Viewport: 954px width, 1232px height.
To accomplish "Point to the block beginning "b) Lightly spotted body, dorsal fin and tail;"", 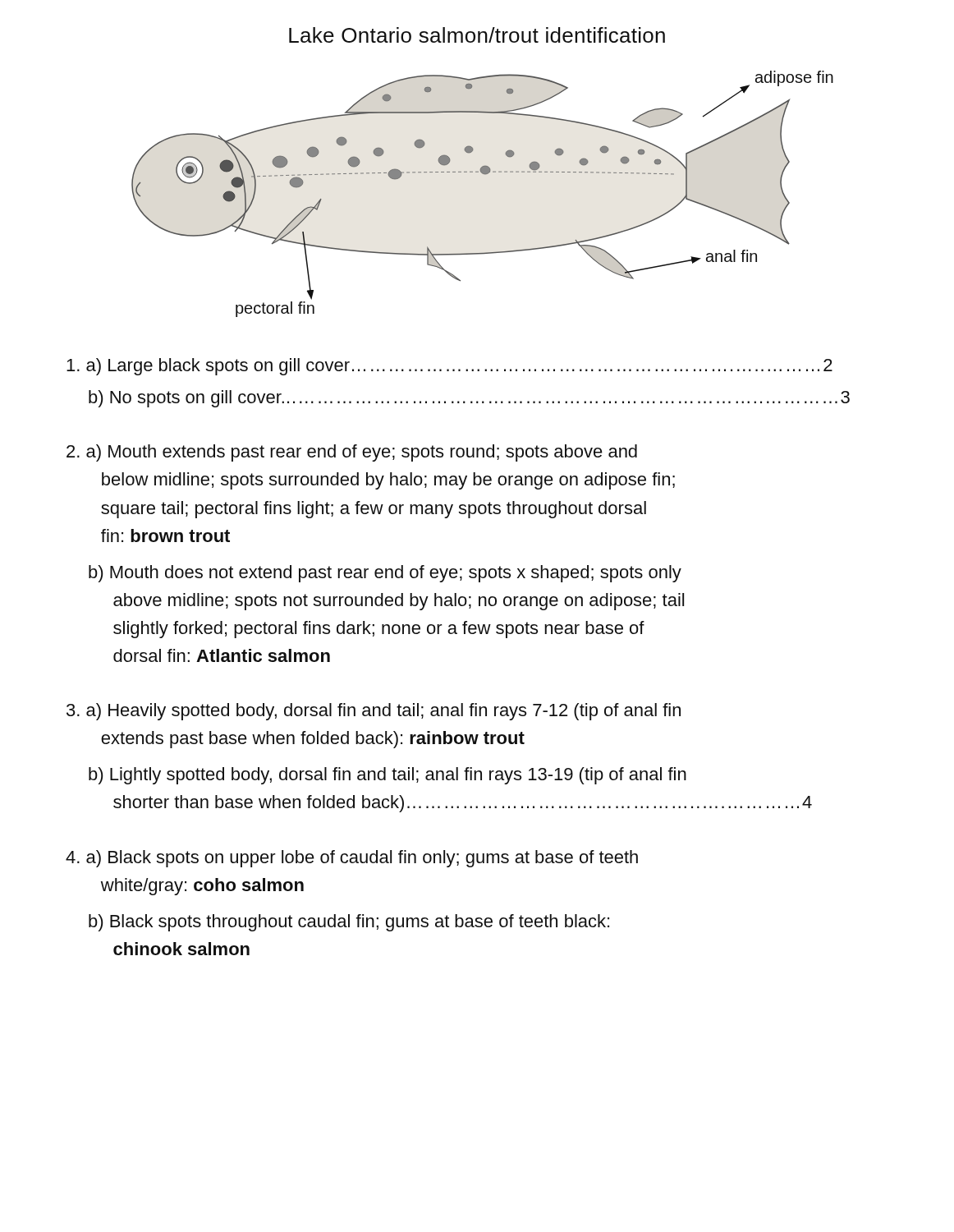I will pyautogui.click(x=450, y=788).
